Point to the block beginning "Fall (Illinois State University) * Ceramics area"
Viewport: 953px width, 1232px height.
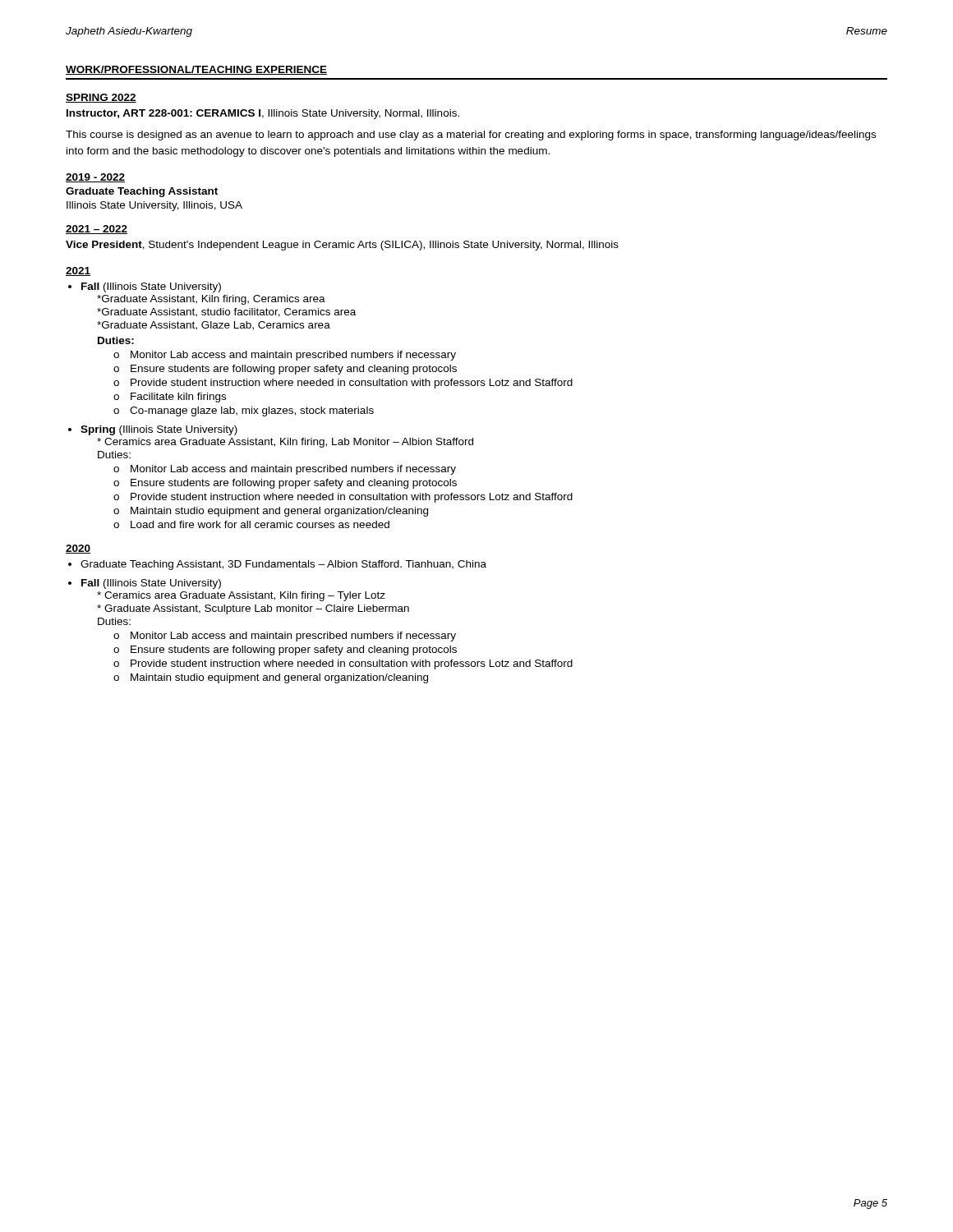pos(151,584)
